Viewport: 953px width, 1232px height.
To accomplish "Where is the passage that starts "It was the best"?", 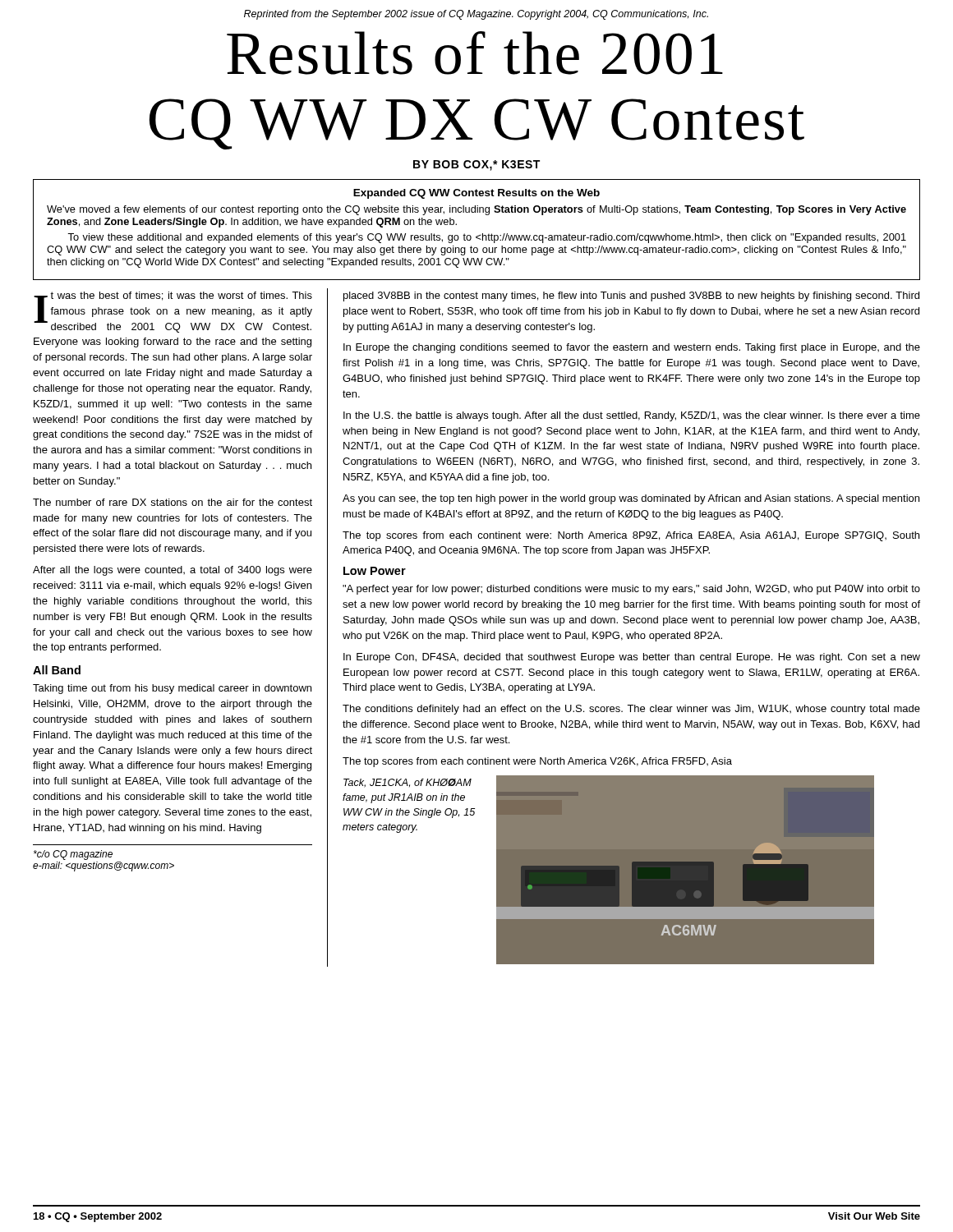I will tap(173, 388).
